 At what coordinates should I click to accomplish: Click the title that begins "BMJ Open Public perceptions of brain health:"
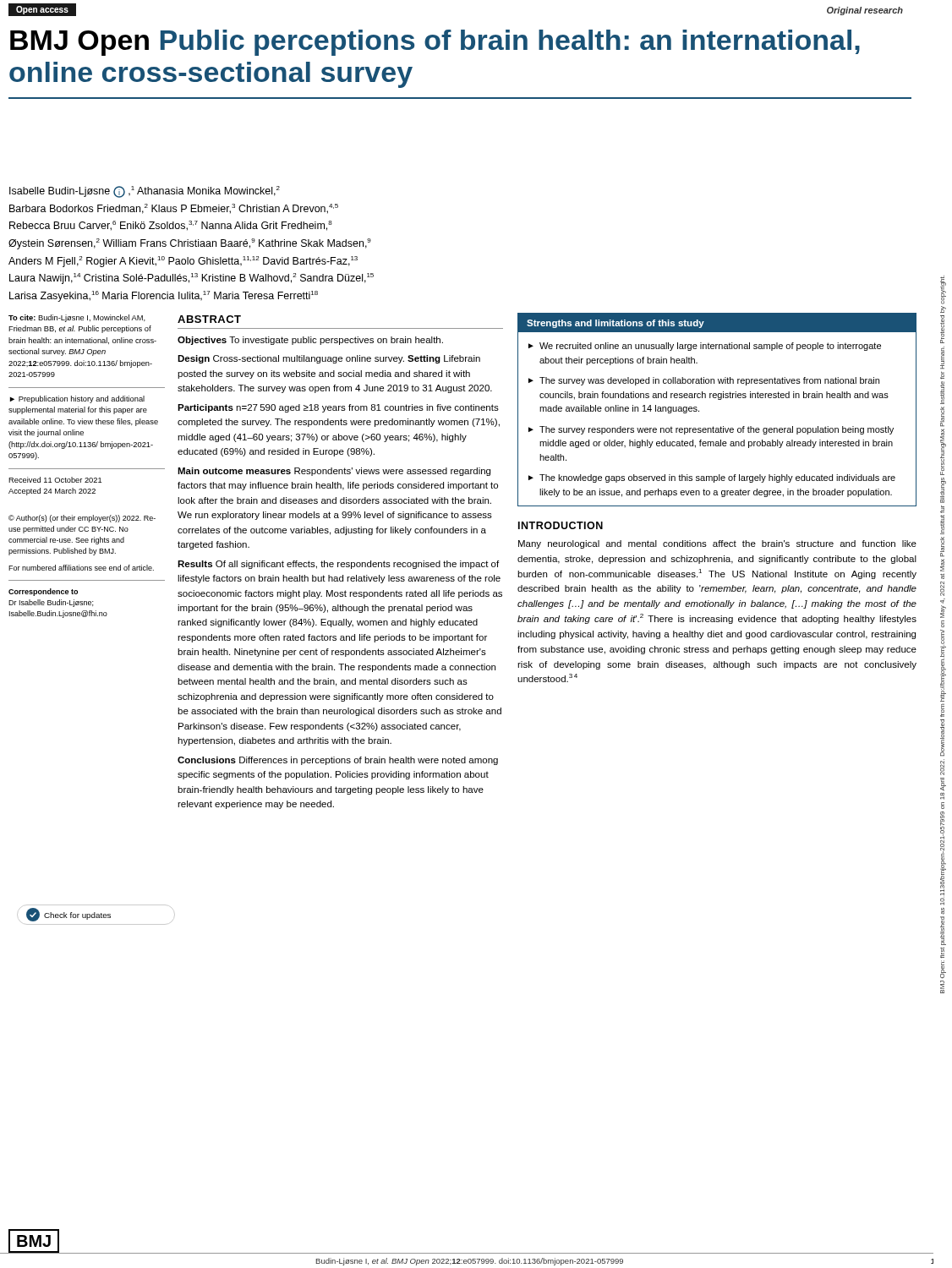point(460,61)
